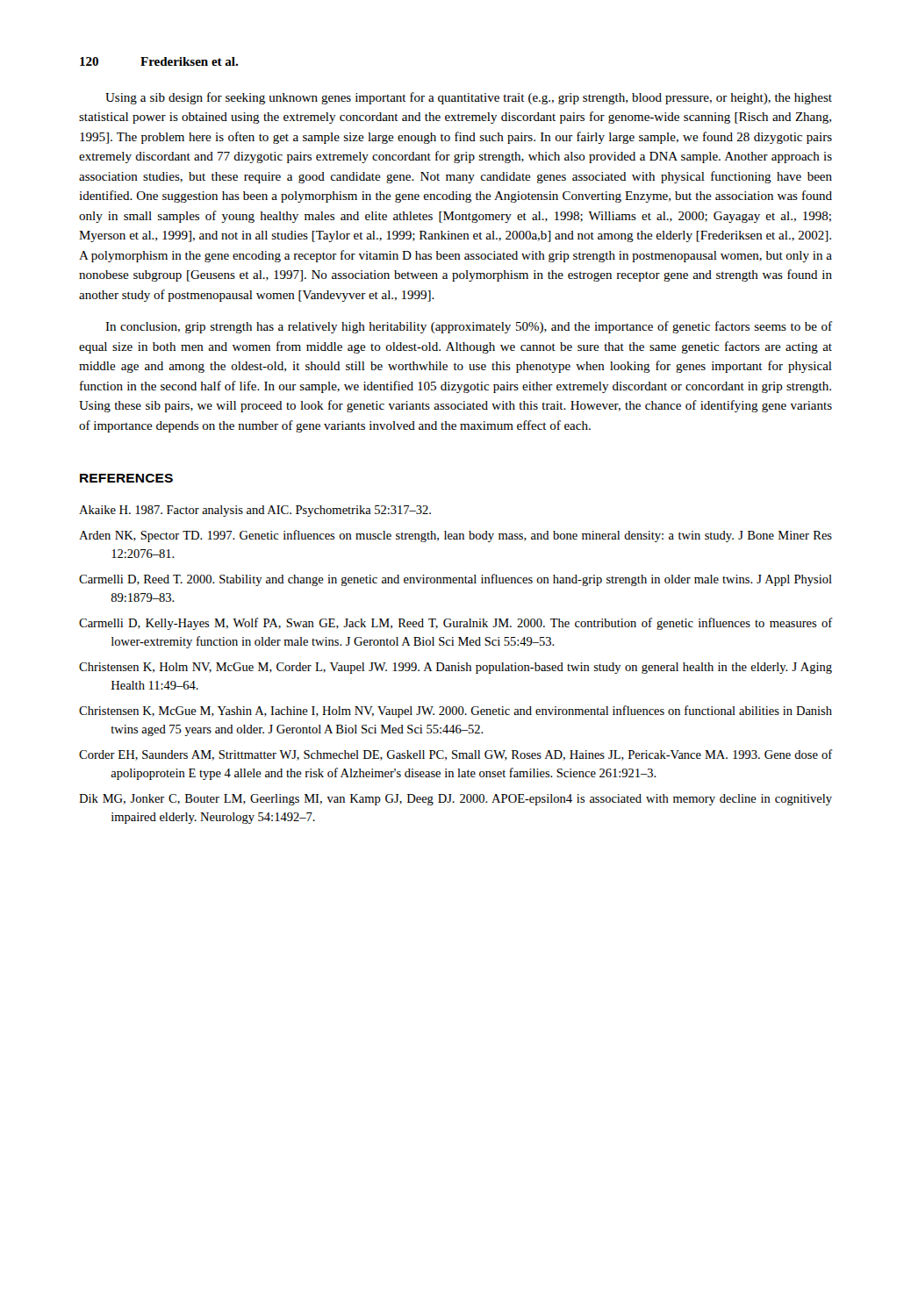The height and width of the screenshot is (1316, 911).
Task: Click on the region starting "Using a sib design"
Action: (x=456, y=196)
